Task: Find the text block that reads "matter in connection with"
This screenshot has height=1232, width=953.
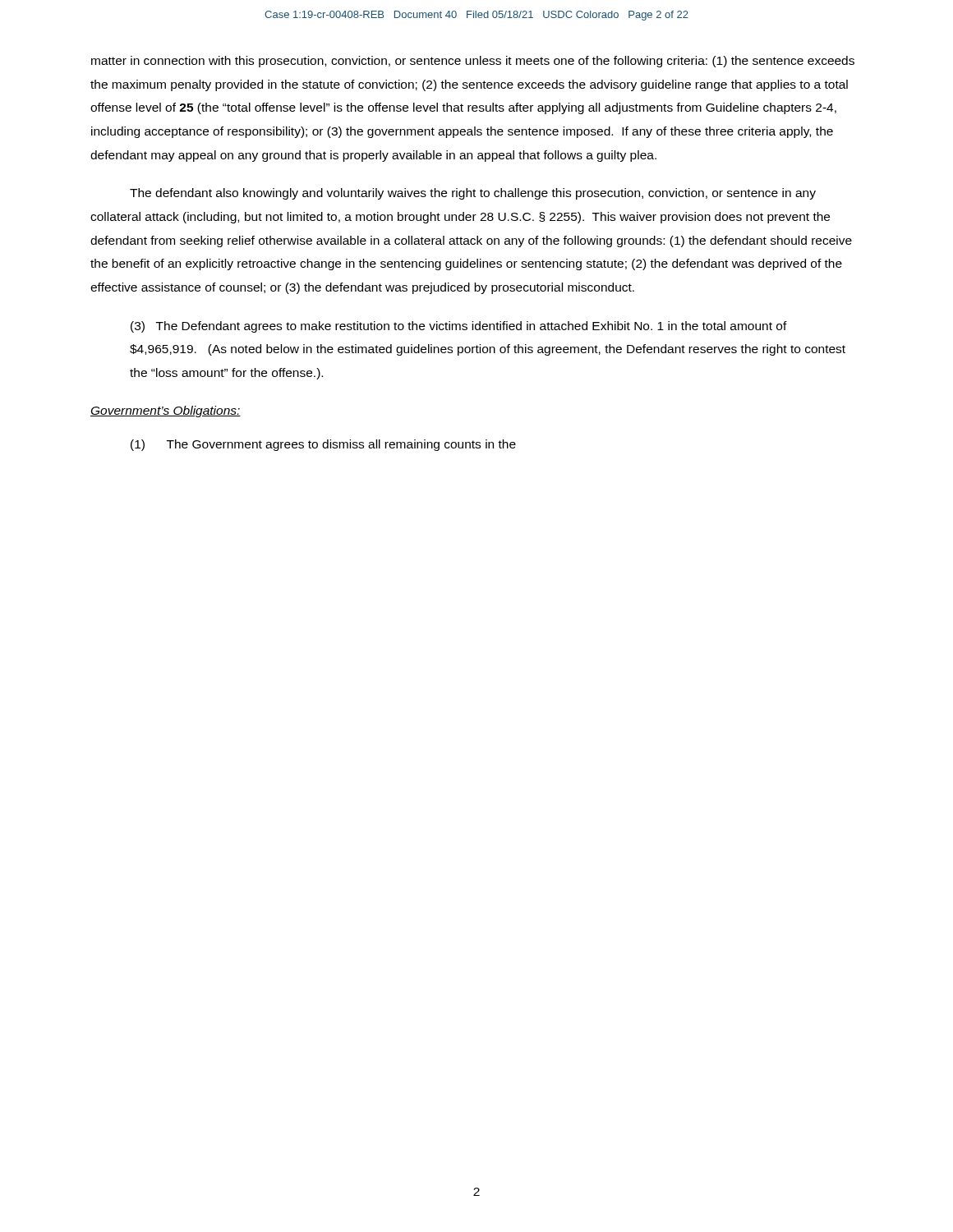Action: coord(473,107)
